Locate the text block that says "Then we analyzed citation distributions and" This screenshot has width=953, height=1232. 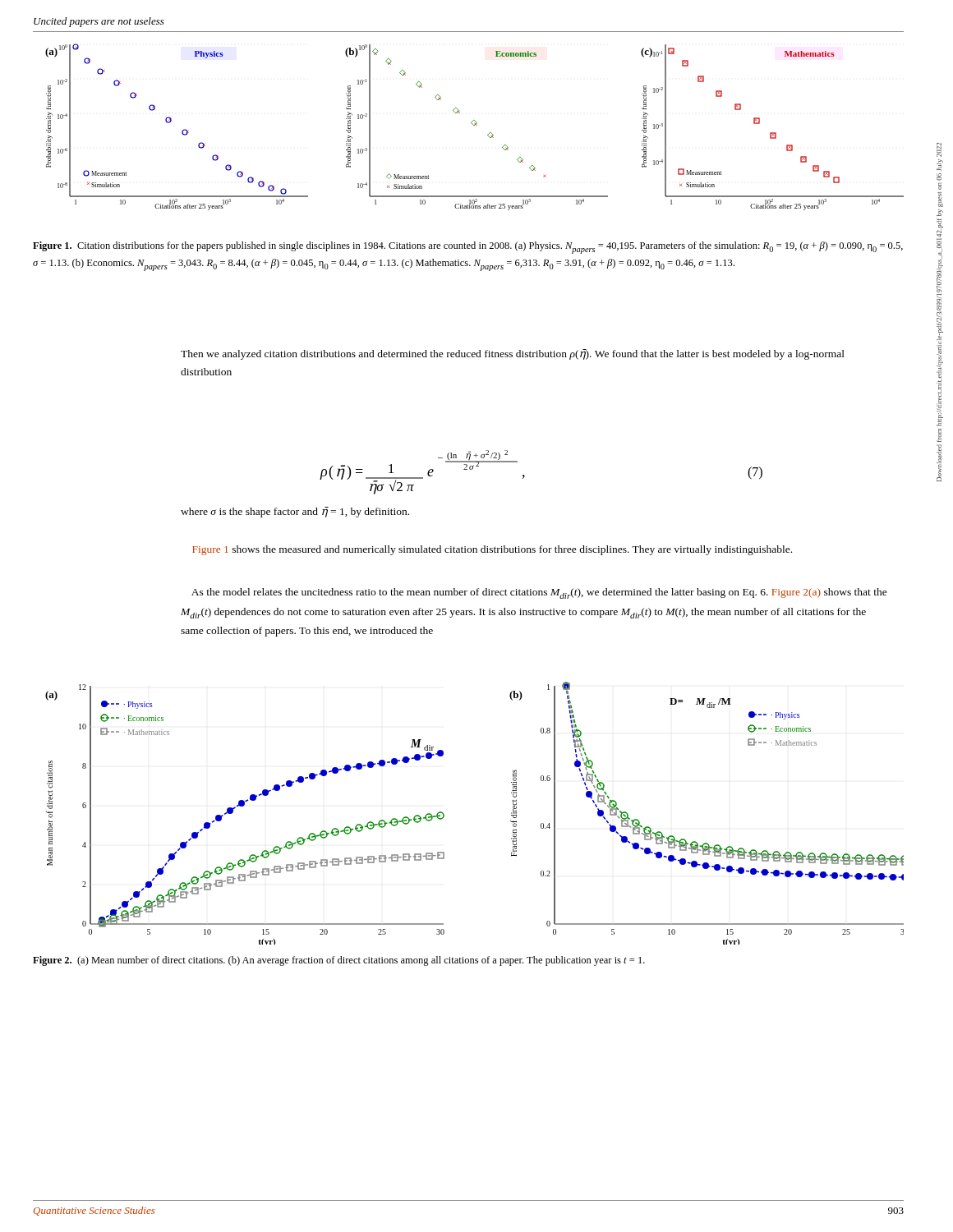pyautogui.click(x=513, y=362)
